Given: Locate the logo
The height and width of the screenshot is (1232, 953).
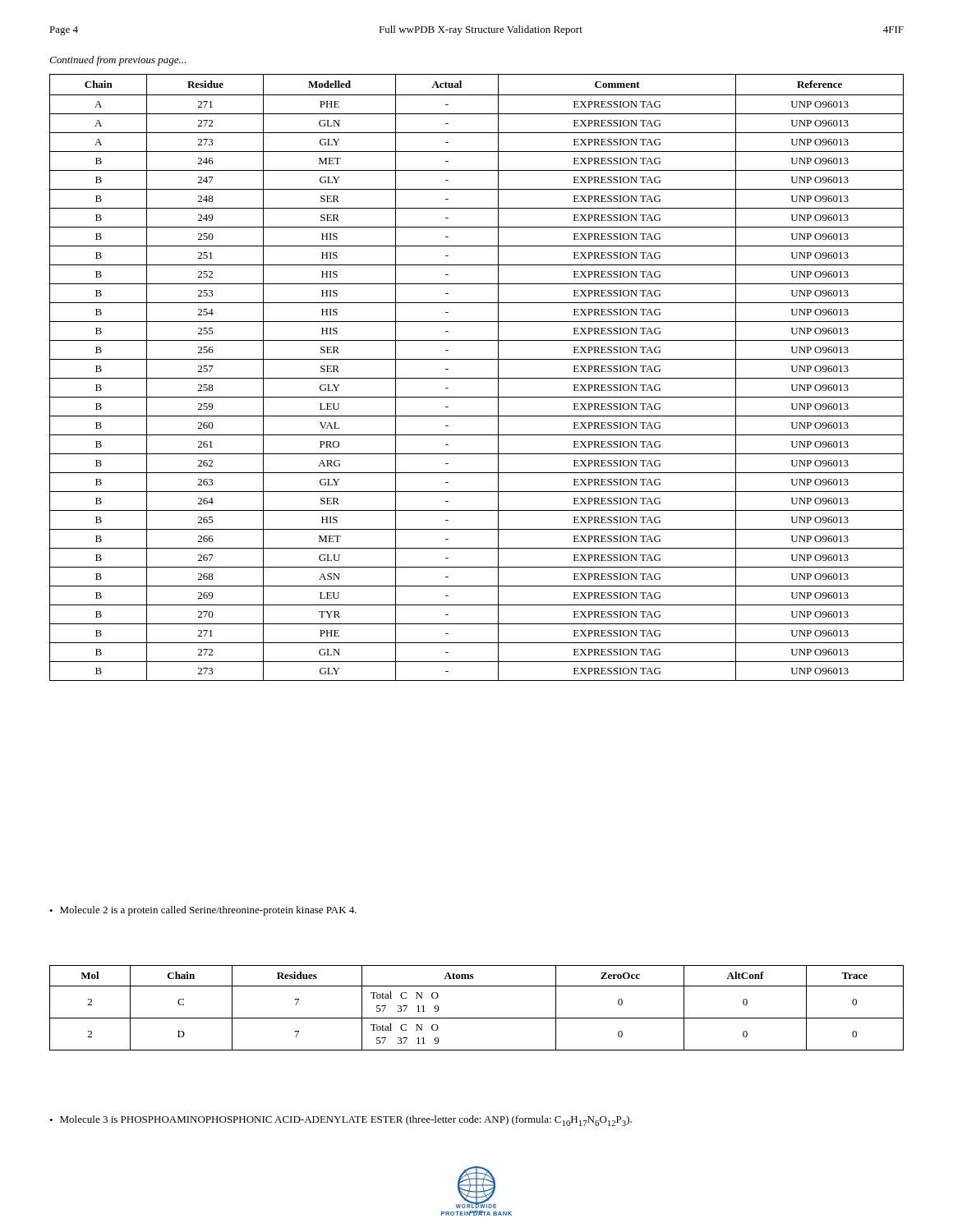Looking at the screenshot, I should click(x=476, y=1190).
